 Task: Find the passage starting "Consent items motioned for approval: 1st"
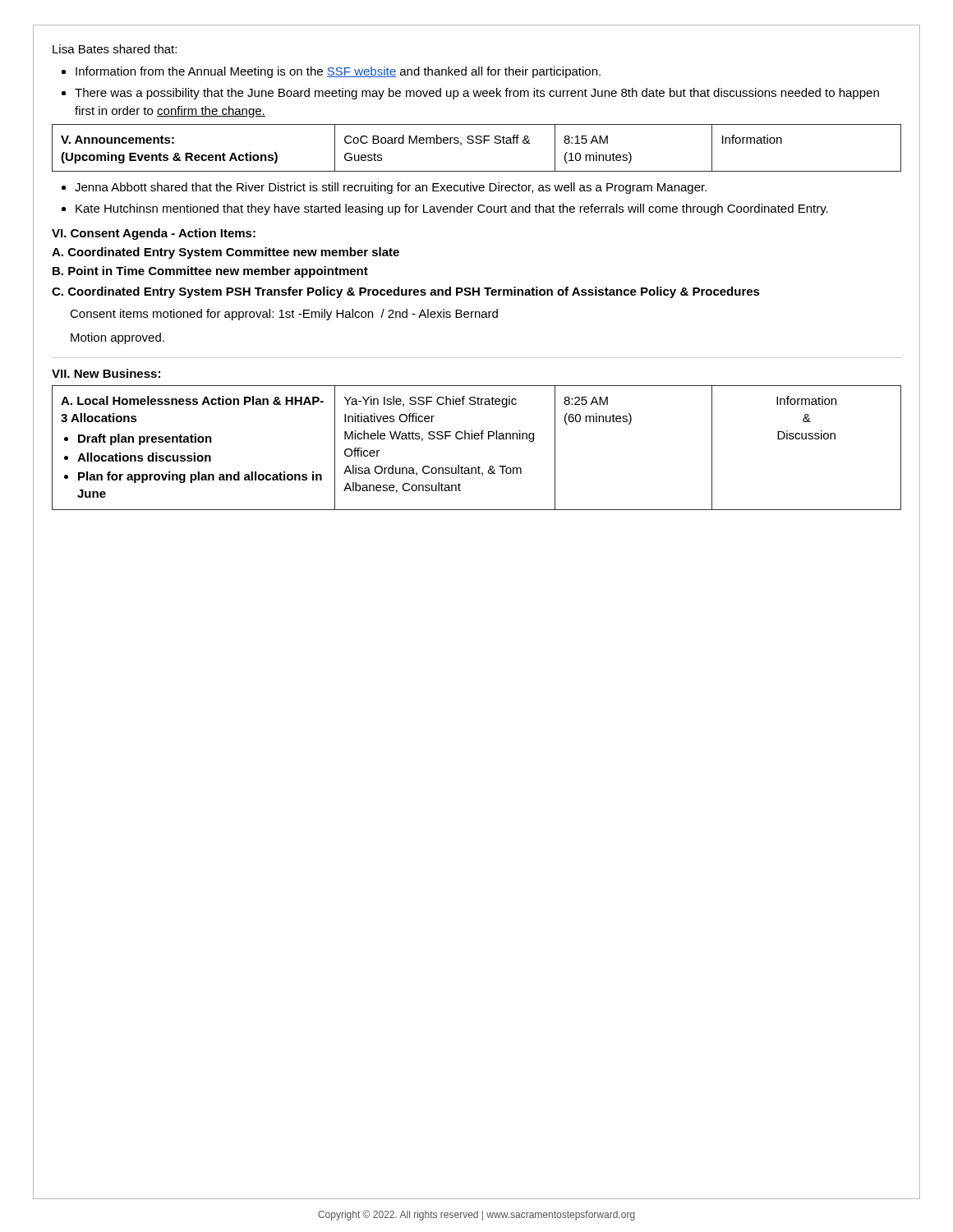pos(284,313)
